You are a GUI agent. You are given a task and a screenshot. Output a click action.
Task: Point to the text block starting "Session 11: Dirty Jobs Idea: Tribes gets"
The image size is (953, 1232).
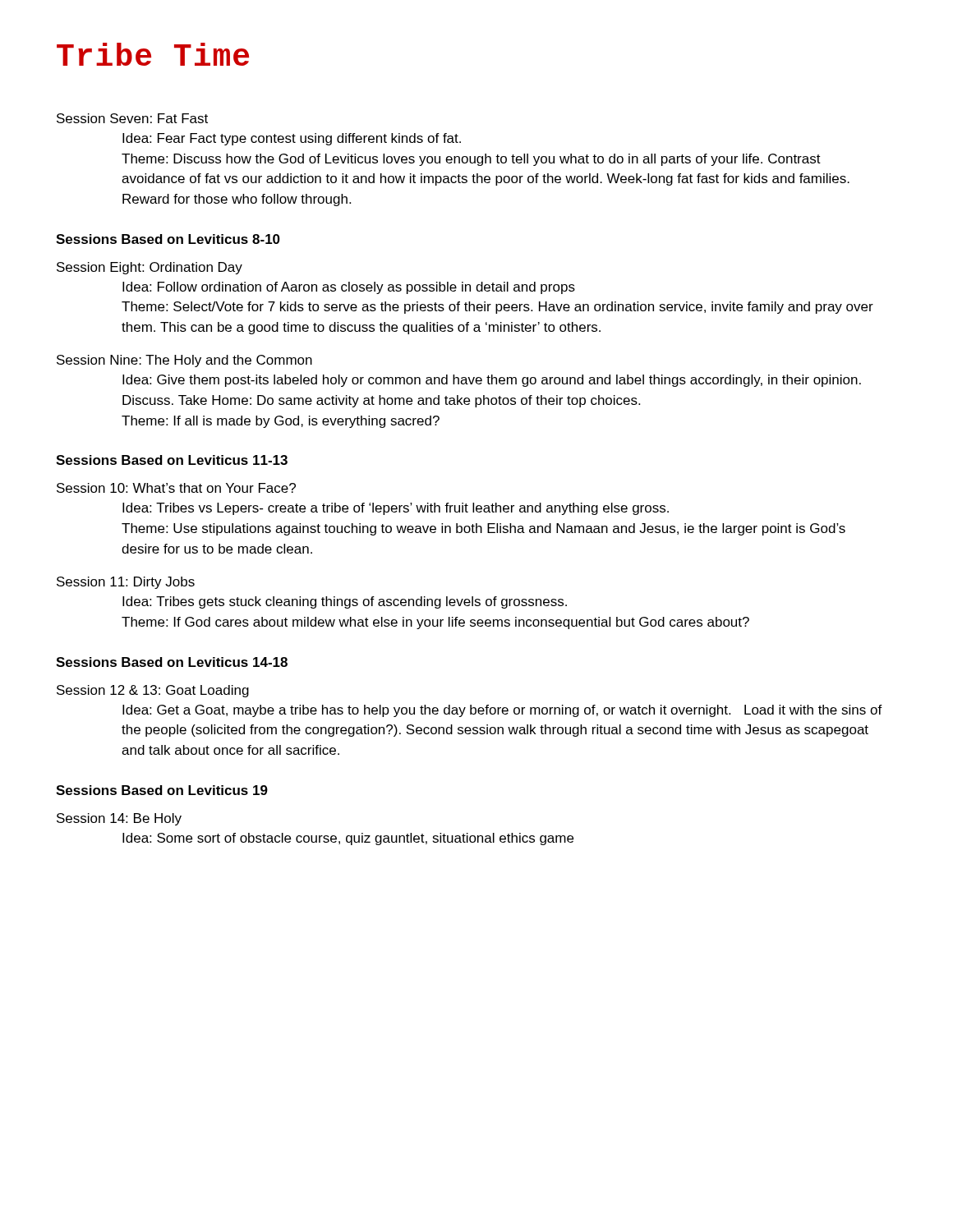472,604
